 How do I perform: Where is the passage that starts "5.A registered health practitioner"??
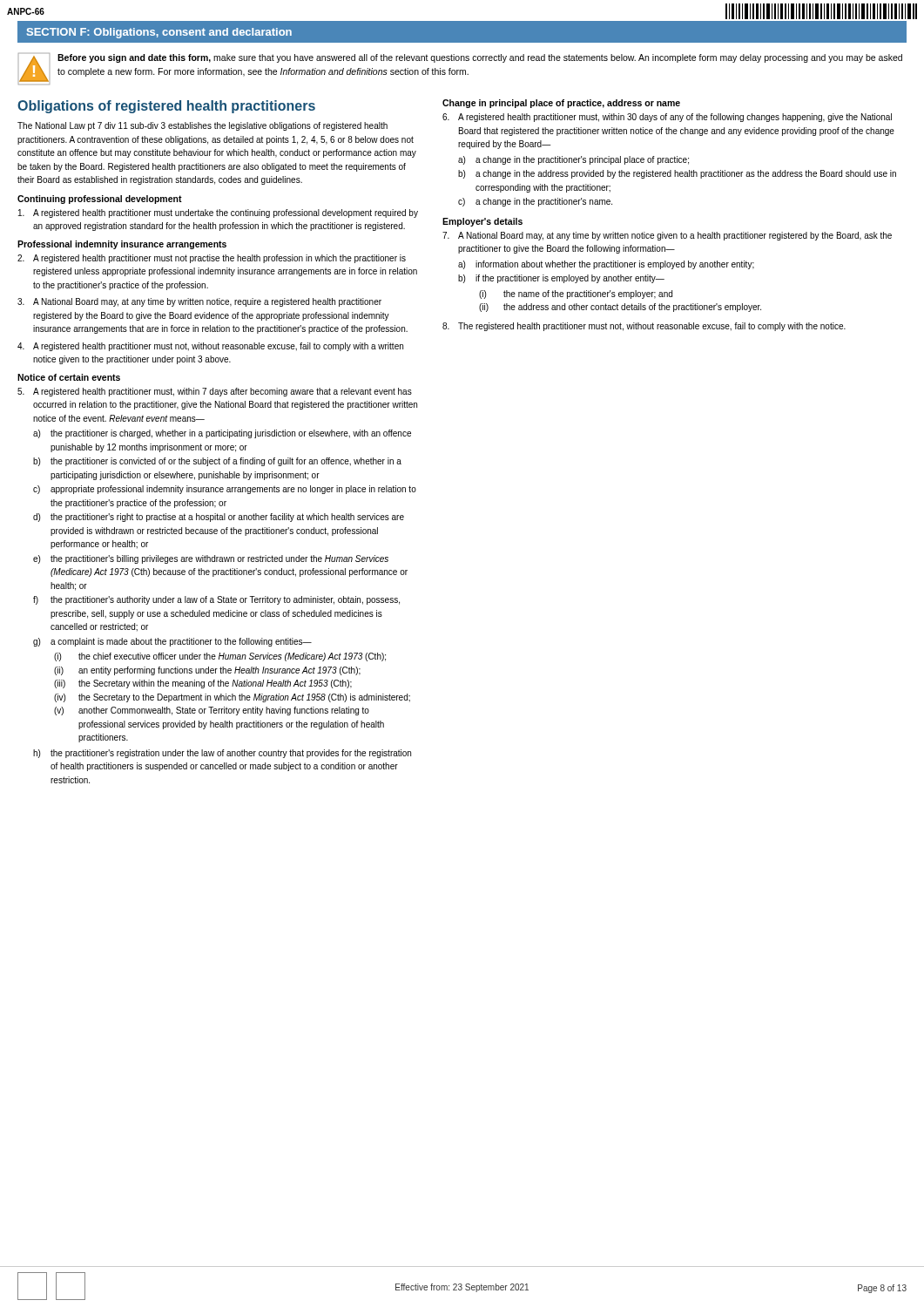pyautogui.click(x=218, y=587)
